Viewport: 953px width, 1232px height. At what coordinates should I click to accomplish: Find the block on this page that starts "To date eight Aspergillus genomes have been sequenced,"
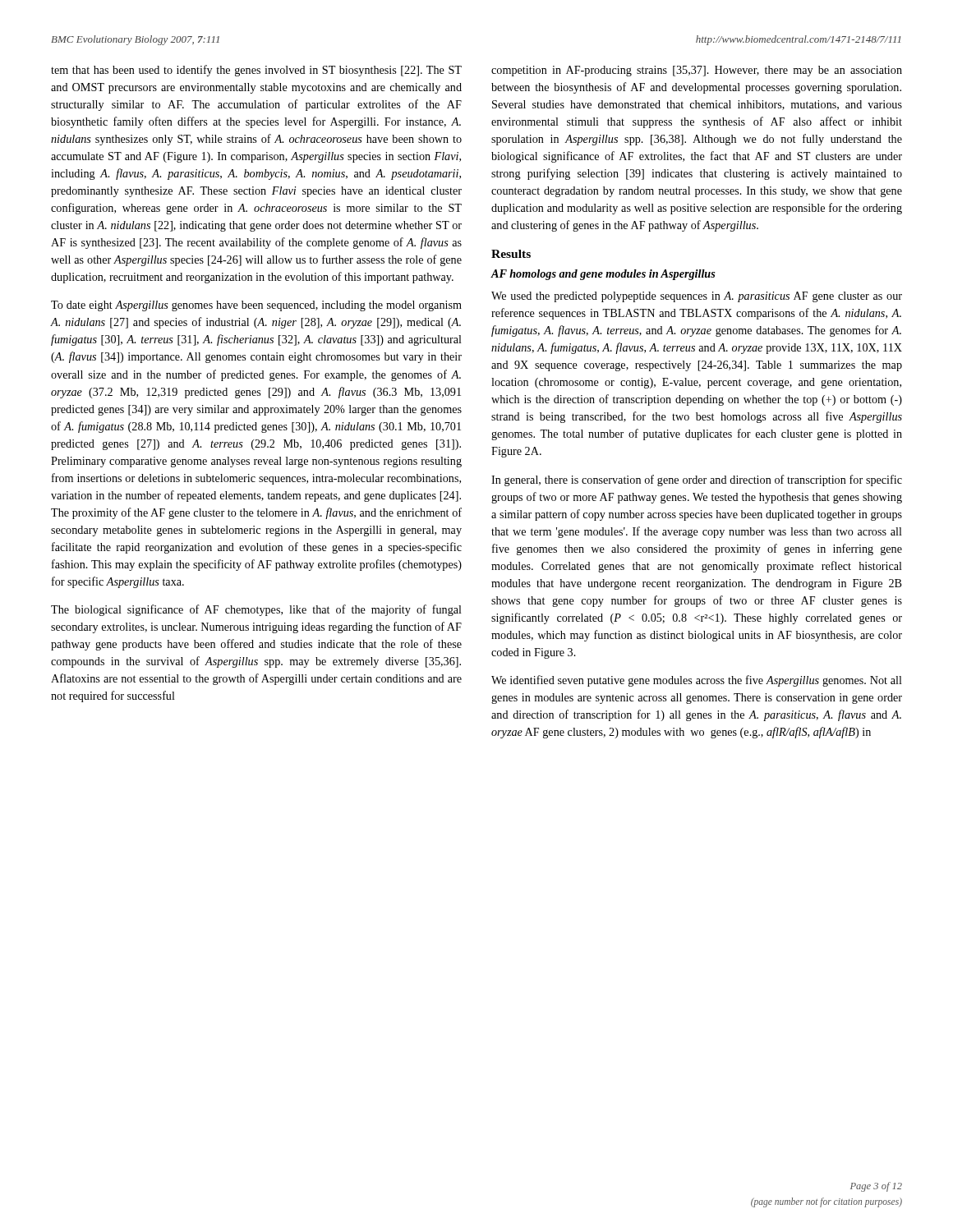(256, 444)
